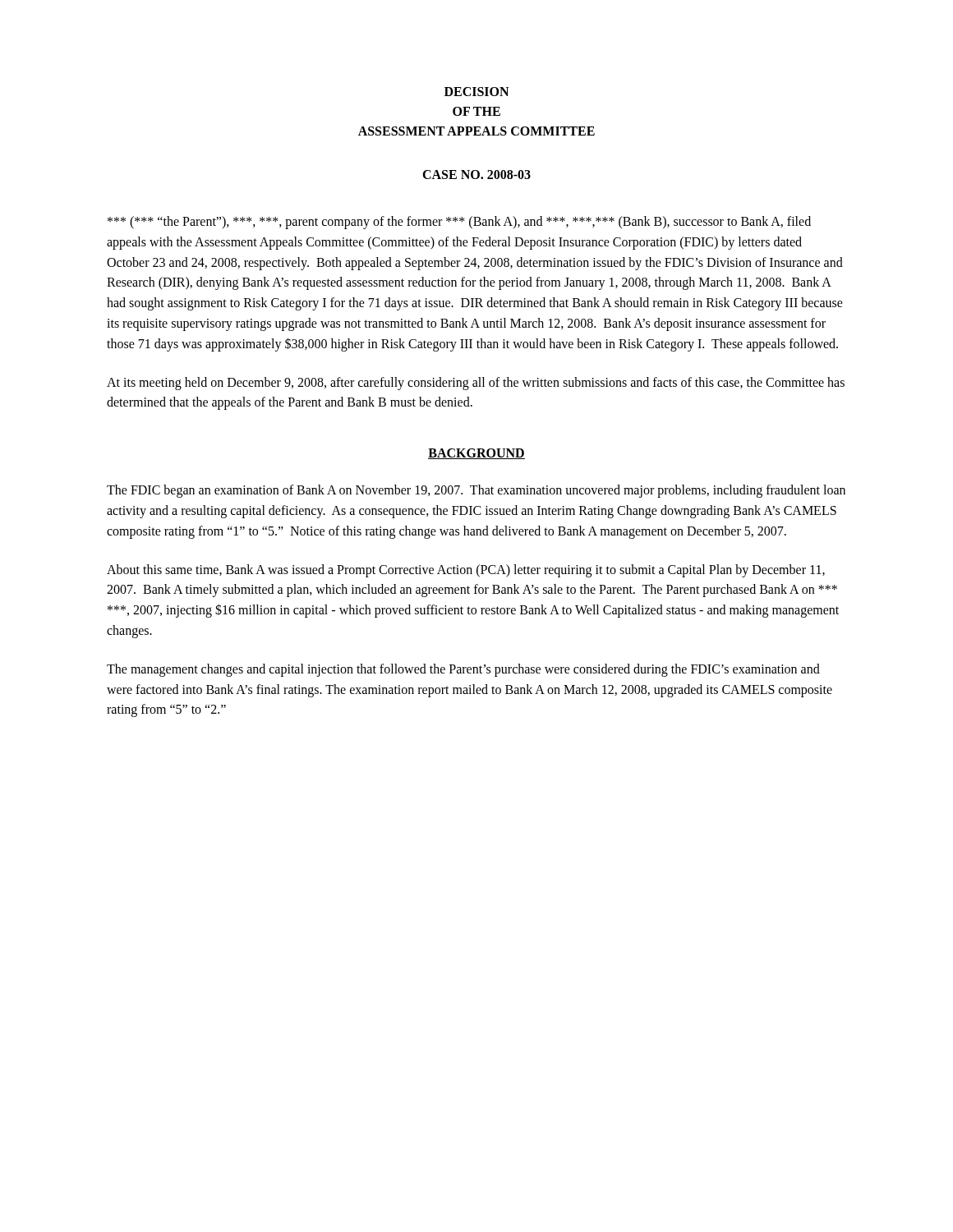Locate the title that says "DECISION OF THE ASSESSMENT"

[x=476, y=112]
